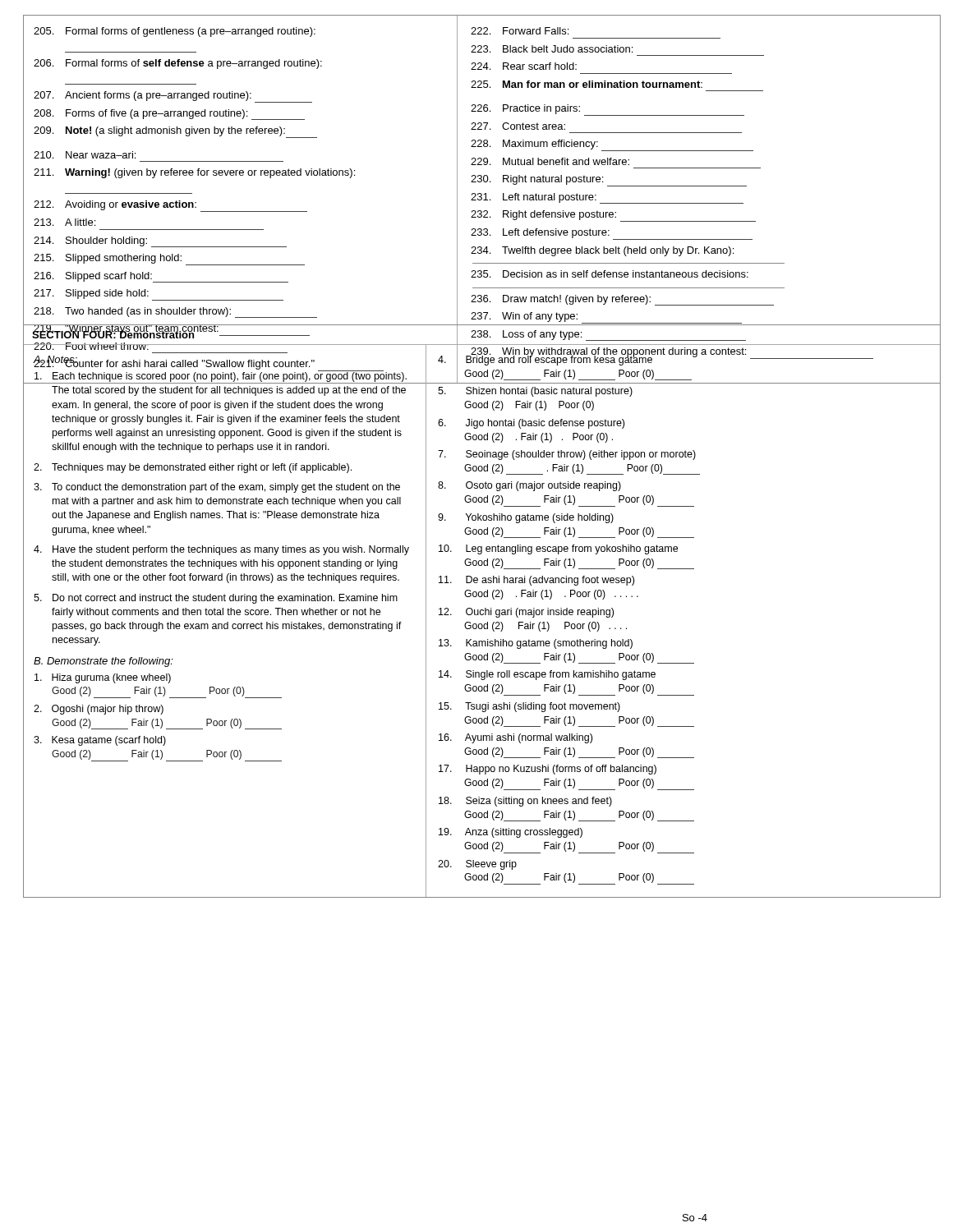This screenshot has width=962, height=1232.
Task: Where is the passage that starts "207. Ancient forms"?
Action: pos(240,95)
